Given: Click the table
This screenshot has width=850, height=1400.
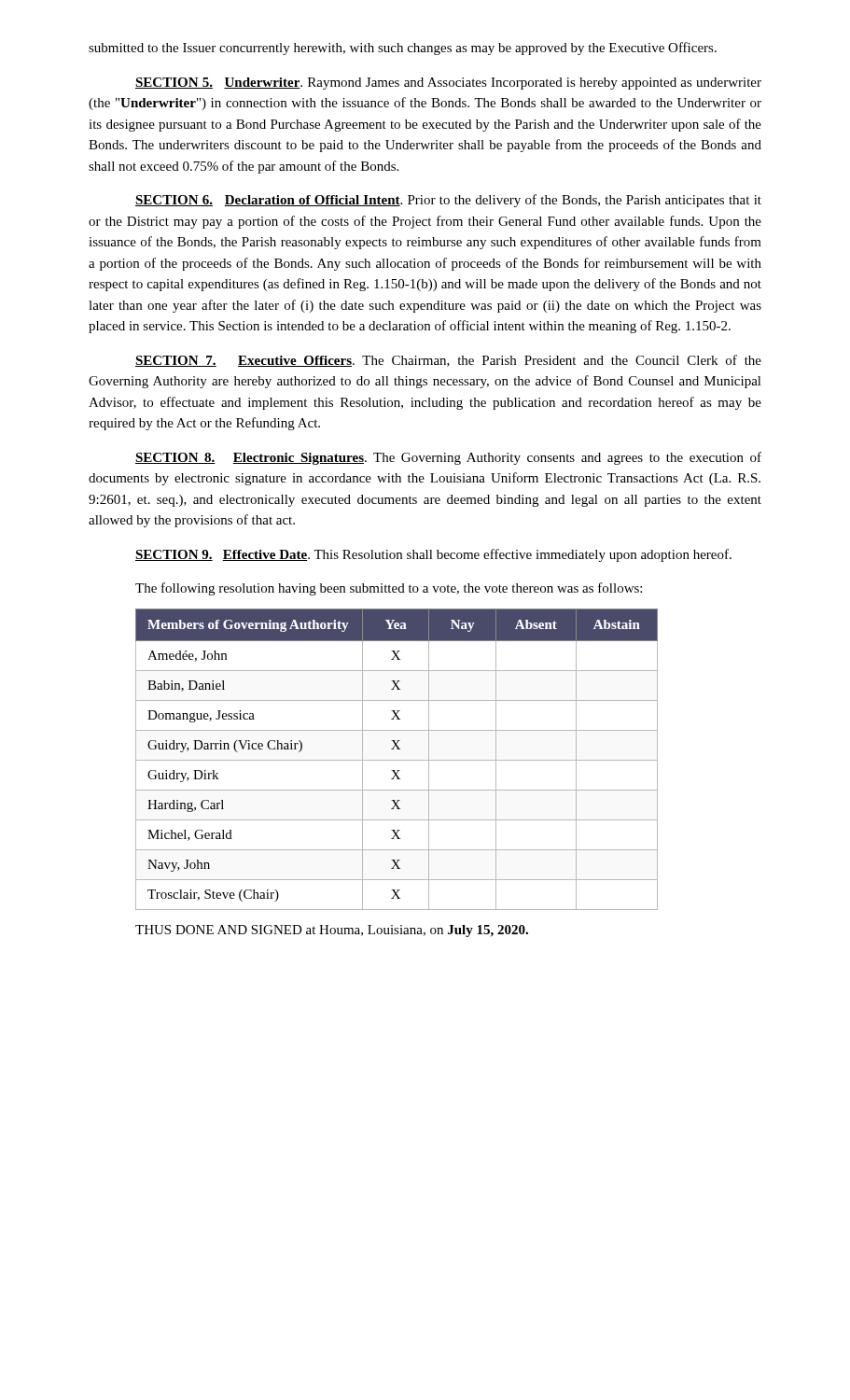Looking at the screenshot, I should 448,759.
